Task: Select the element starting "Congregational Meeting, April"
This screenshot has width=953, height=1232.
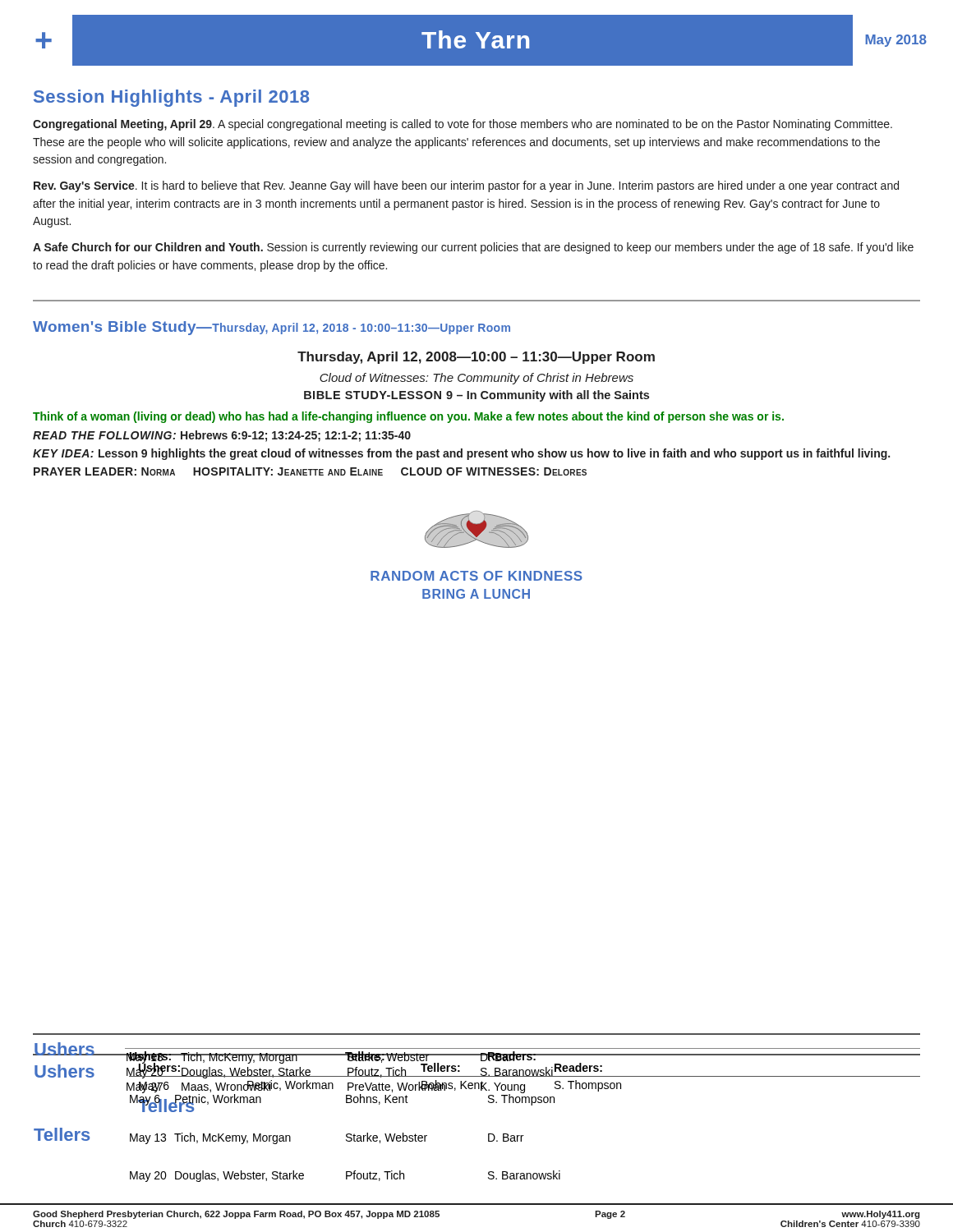Action: pyautogui.click(x=463, y=142)
